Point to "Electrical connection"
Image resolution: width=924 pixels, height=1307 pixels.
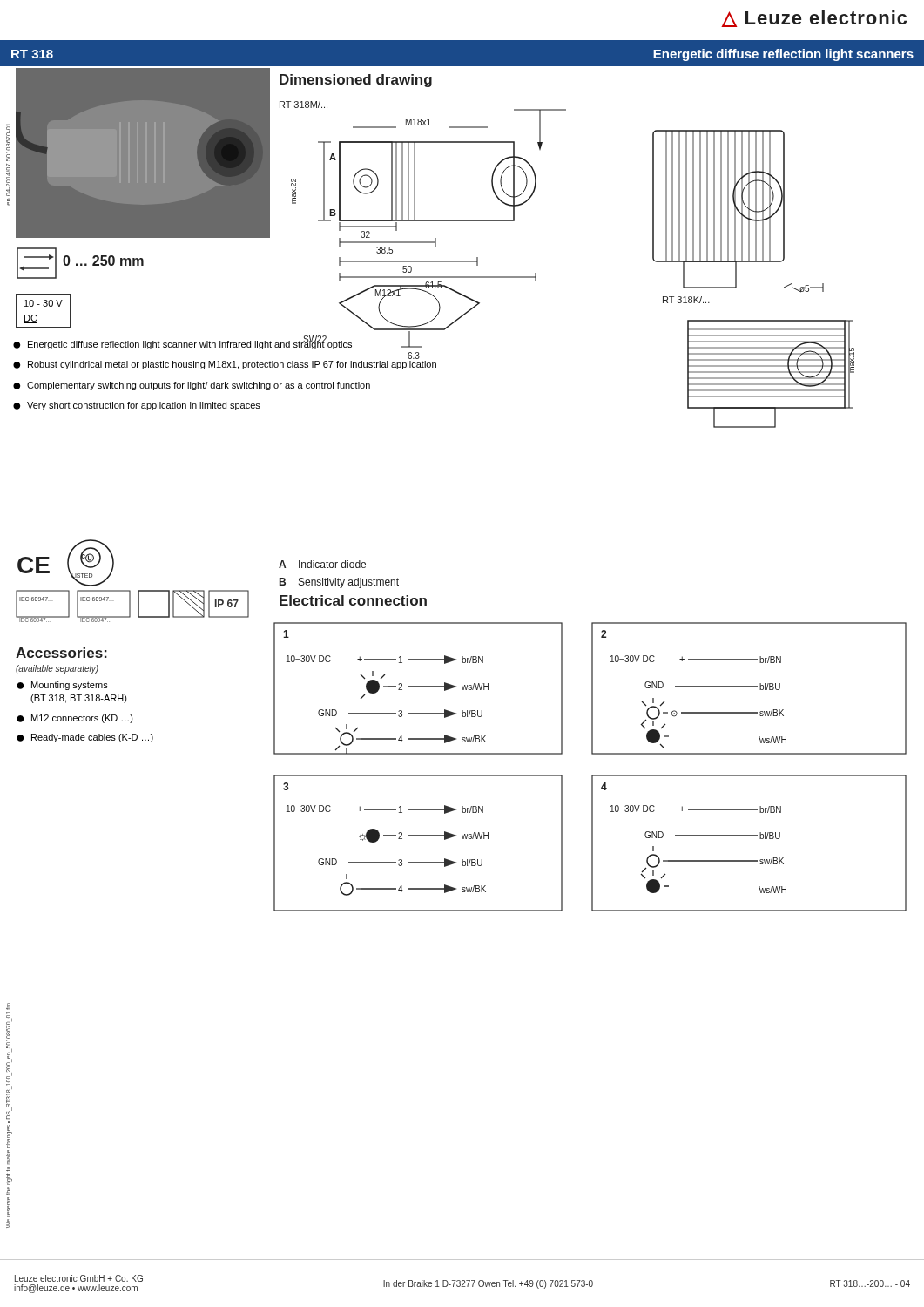coord(353,601)
